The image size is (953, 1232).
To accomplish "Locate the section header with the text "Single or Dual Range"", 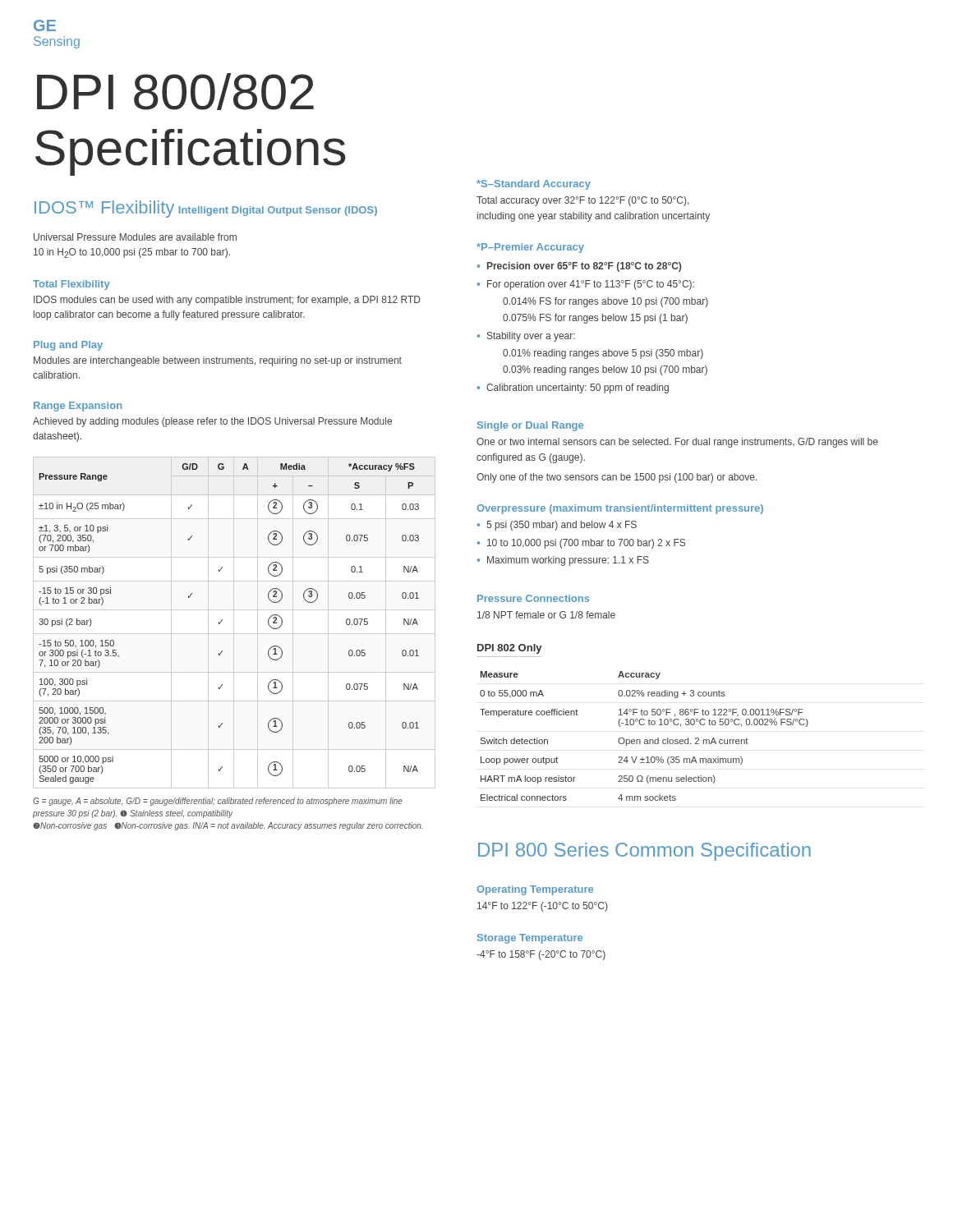I will click(530, 425).
